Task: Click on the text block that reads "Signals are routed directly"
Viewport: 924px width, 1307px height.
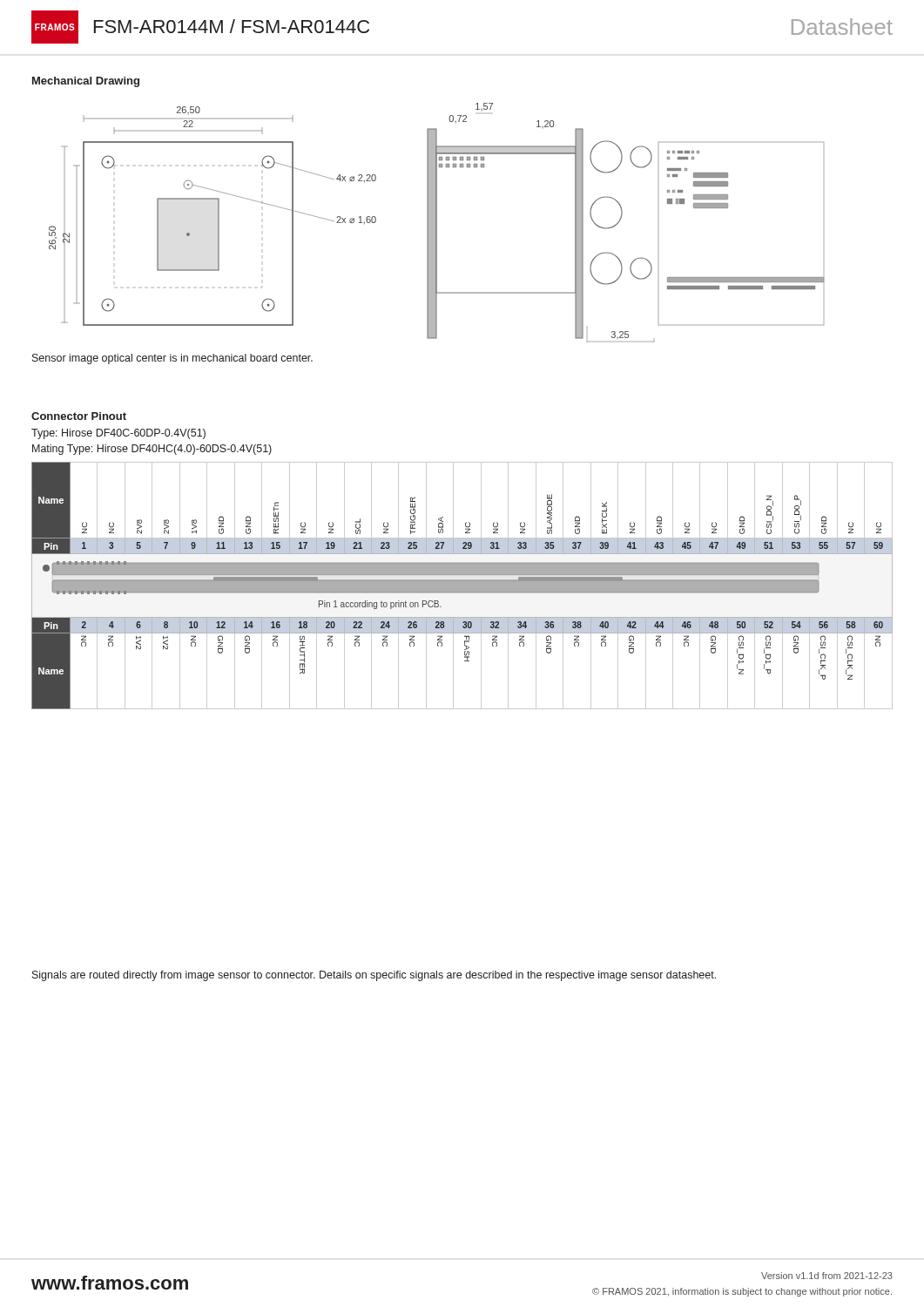Action: [x=374, y=975]
